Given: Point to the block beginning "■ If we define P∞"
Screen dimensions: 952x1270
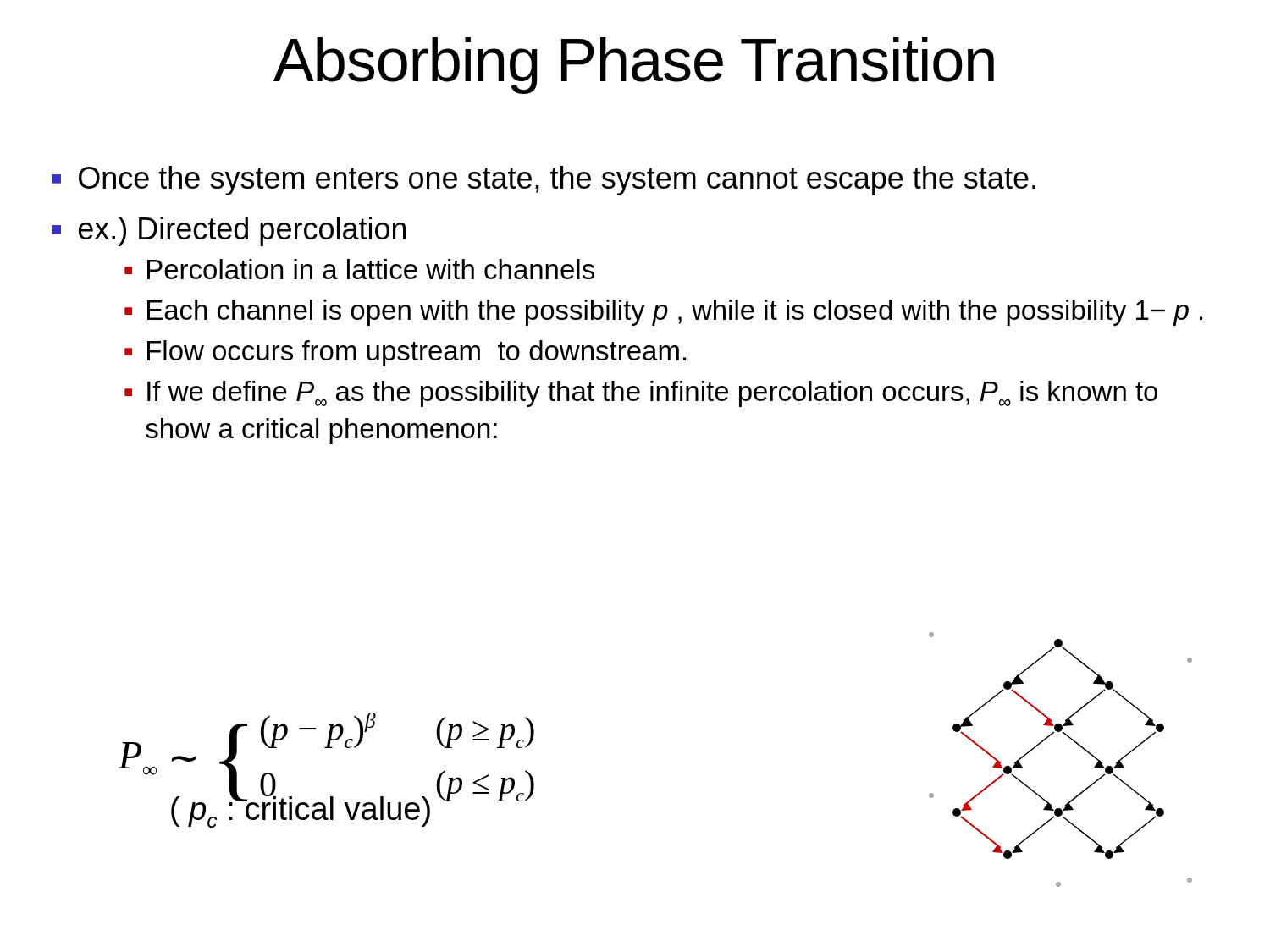Looking at the screenshot, I should pos(672,410).
